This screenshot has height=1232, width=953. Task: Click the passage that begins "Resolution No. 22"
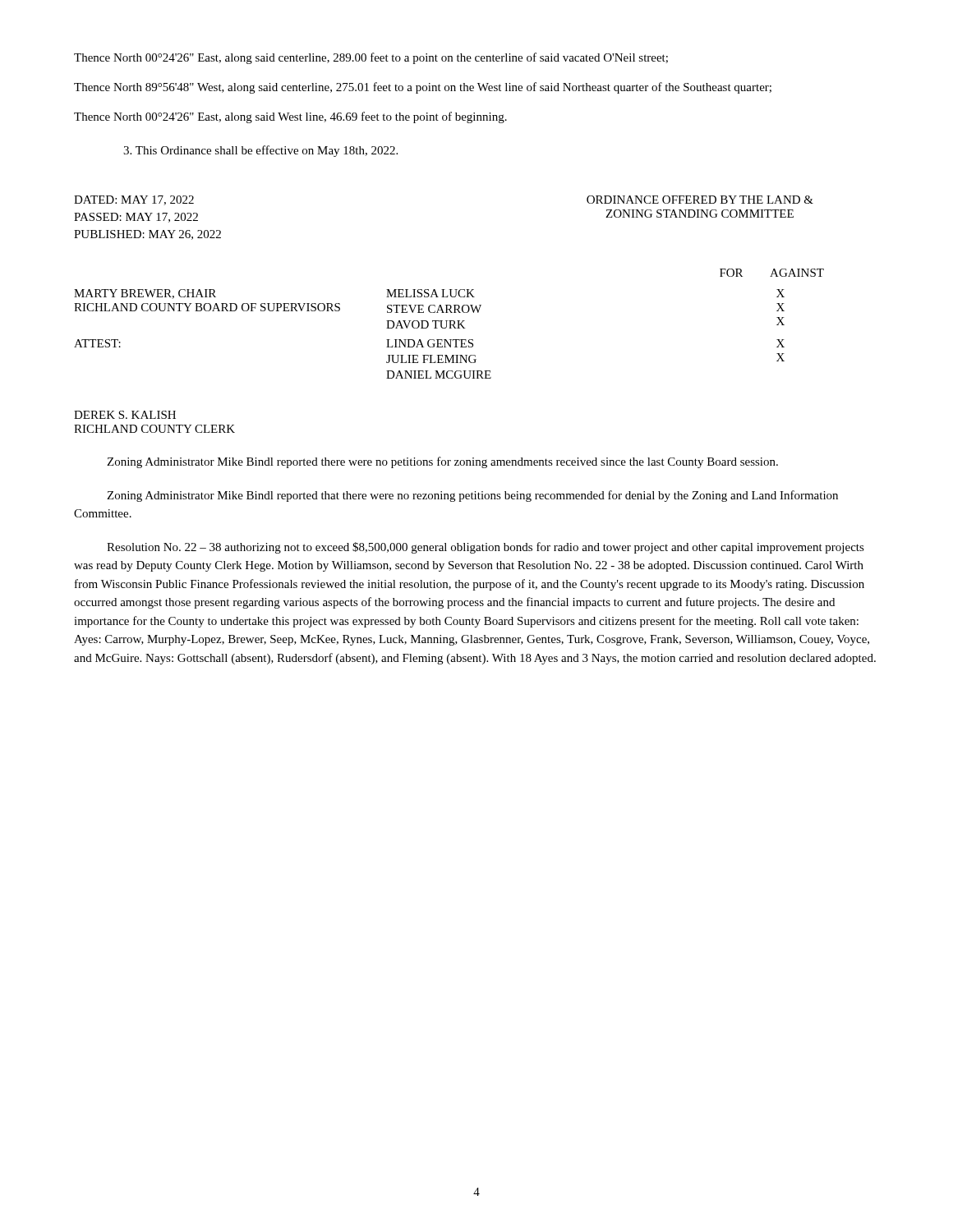(475, 602)
